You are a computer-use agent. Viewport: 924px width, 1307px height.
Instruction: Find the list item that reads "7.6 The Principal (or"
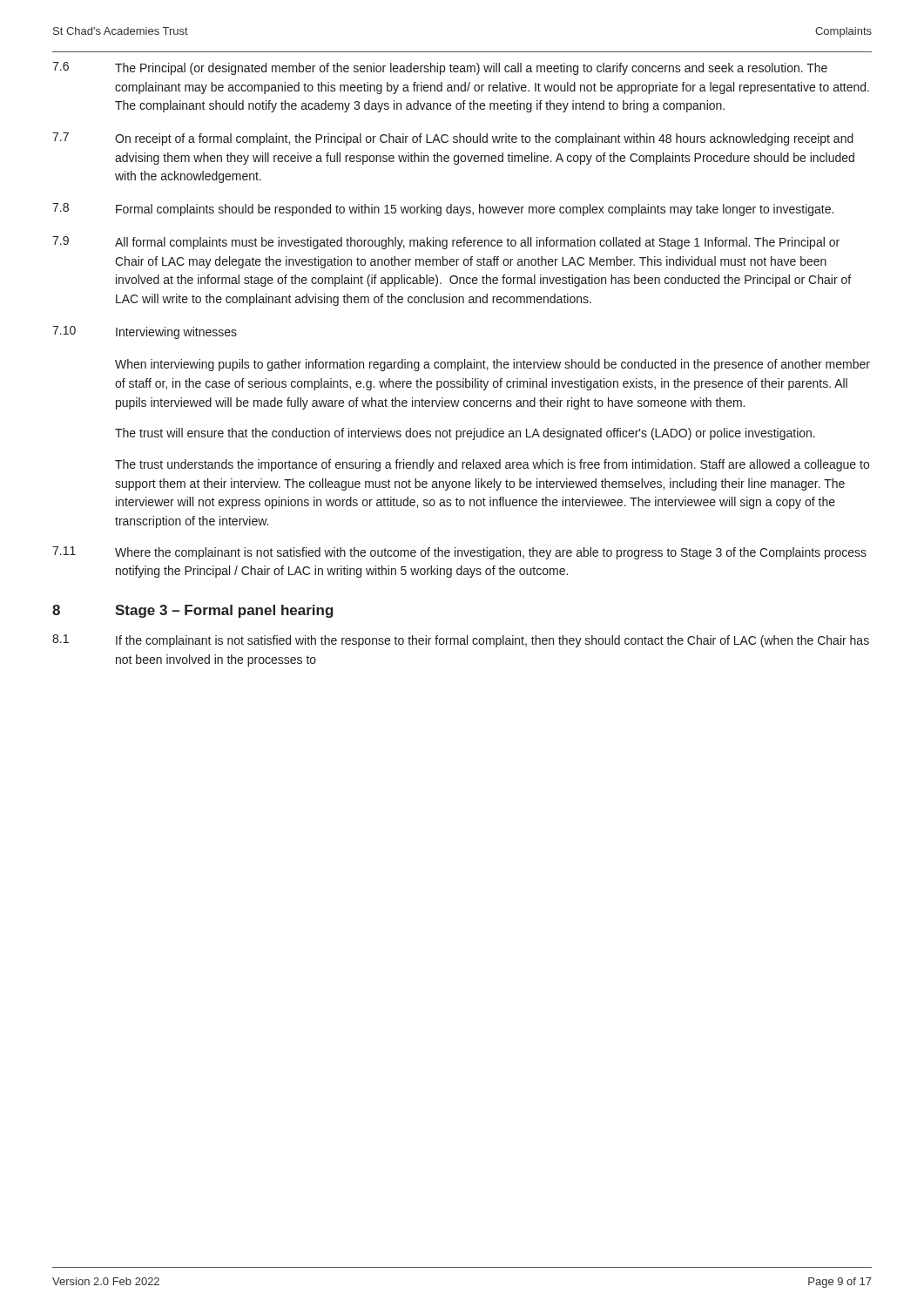pos(462,88)
